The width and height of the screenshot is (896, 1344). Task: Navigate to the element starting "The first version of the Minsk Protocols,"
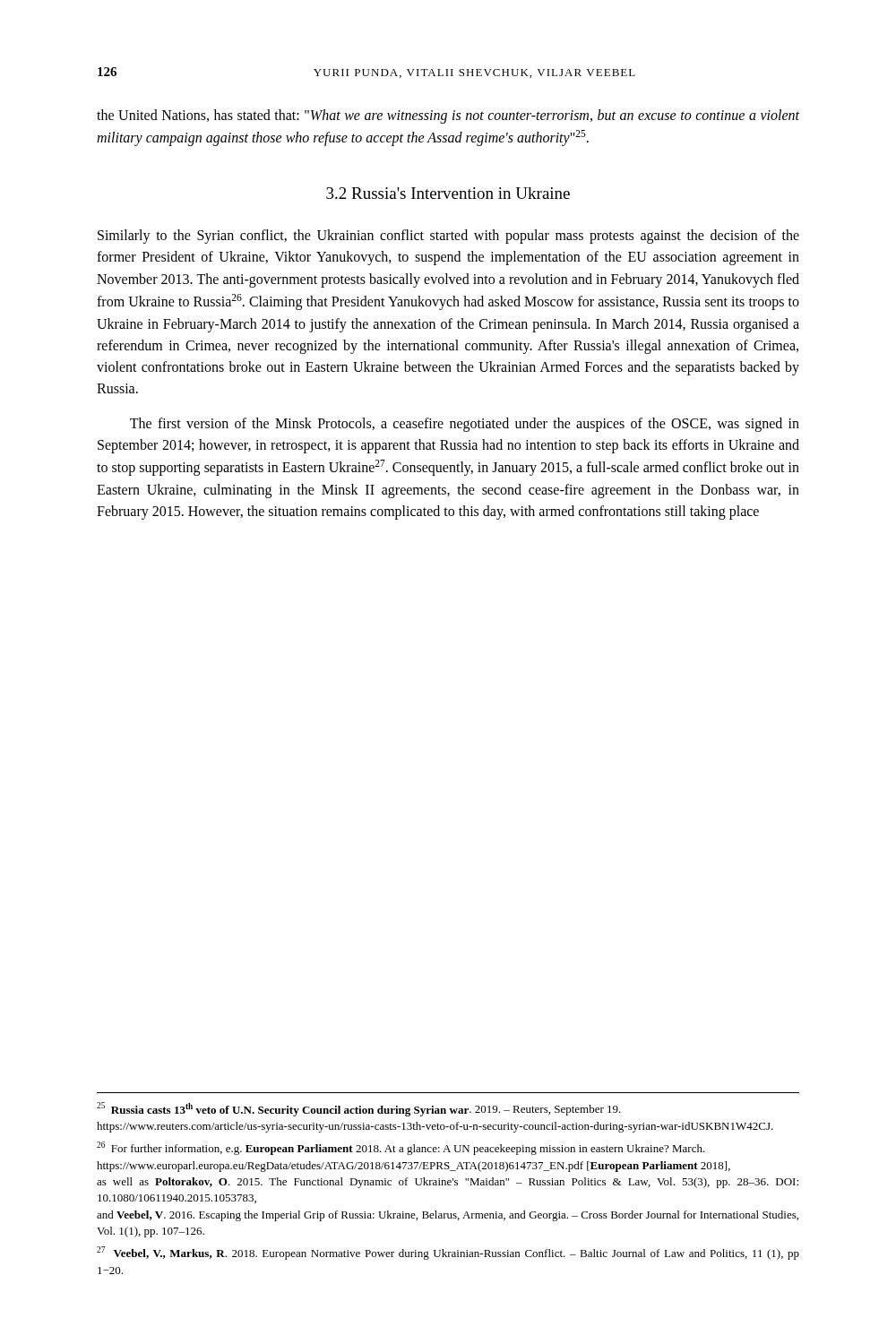[448, 468]
